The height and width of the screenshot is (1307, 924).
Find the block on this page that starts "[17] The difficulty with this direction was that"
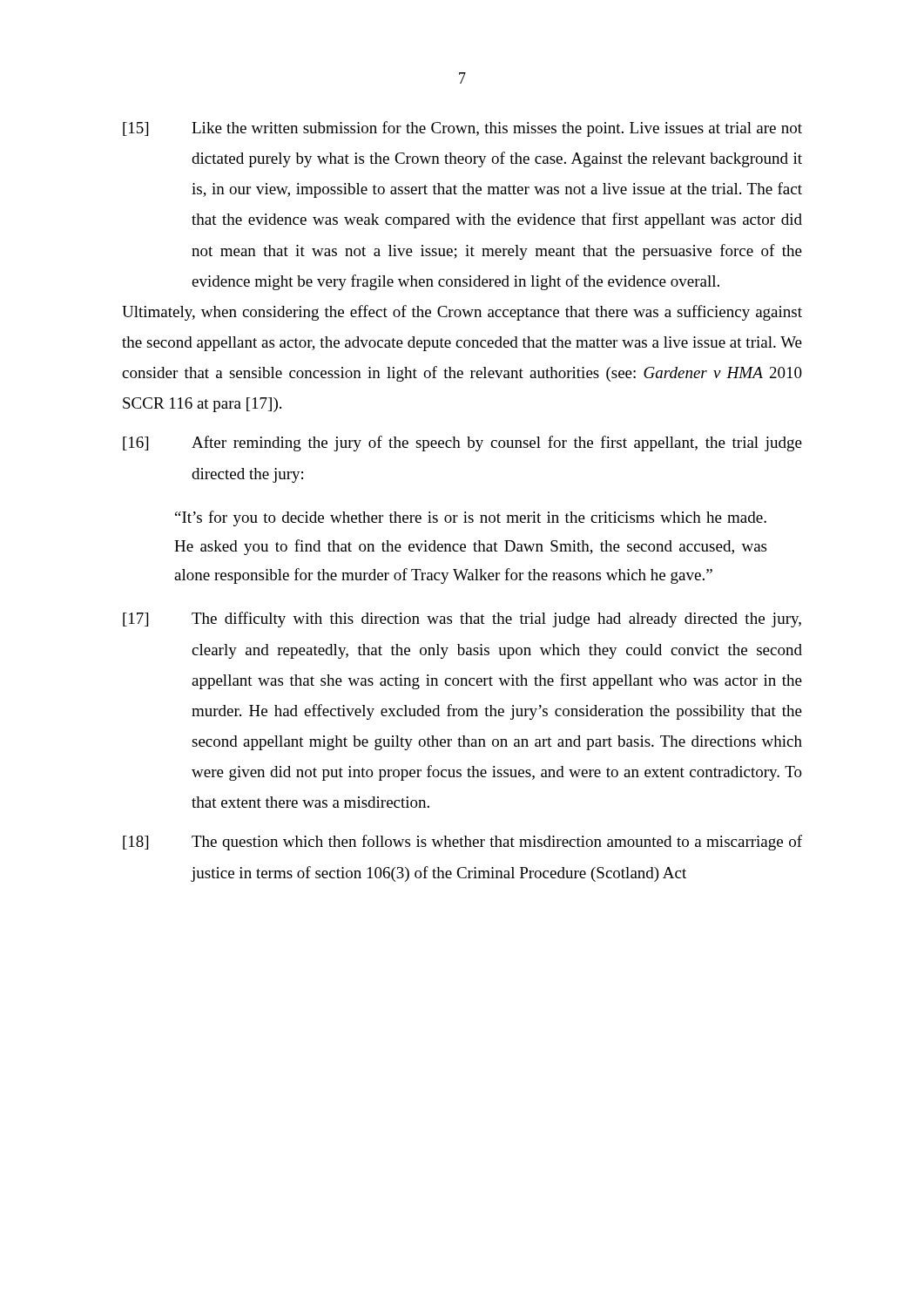pos(462,710)
